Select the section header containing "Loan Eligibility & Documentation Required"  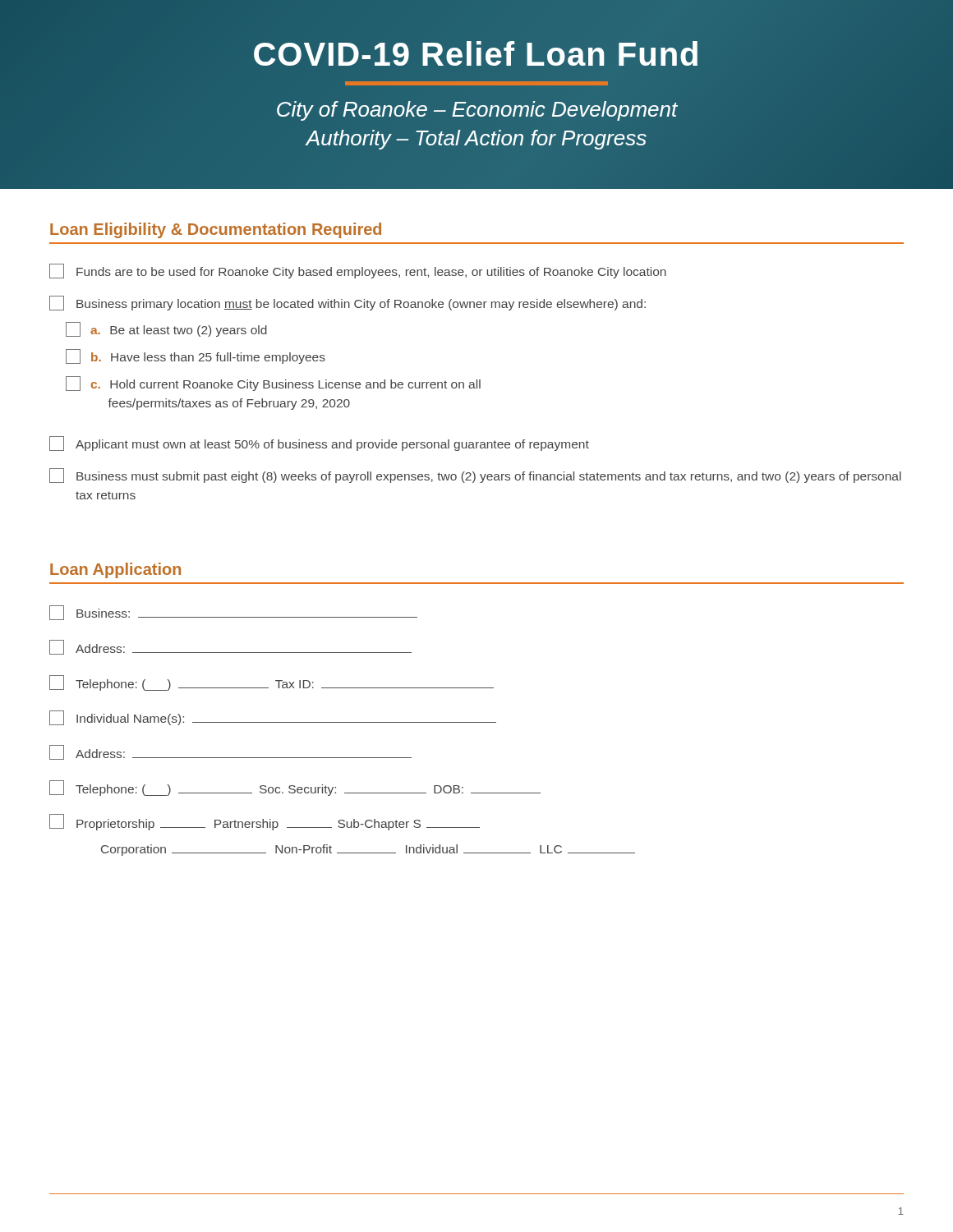(216, 230)
